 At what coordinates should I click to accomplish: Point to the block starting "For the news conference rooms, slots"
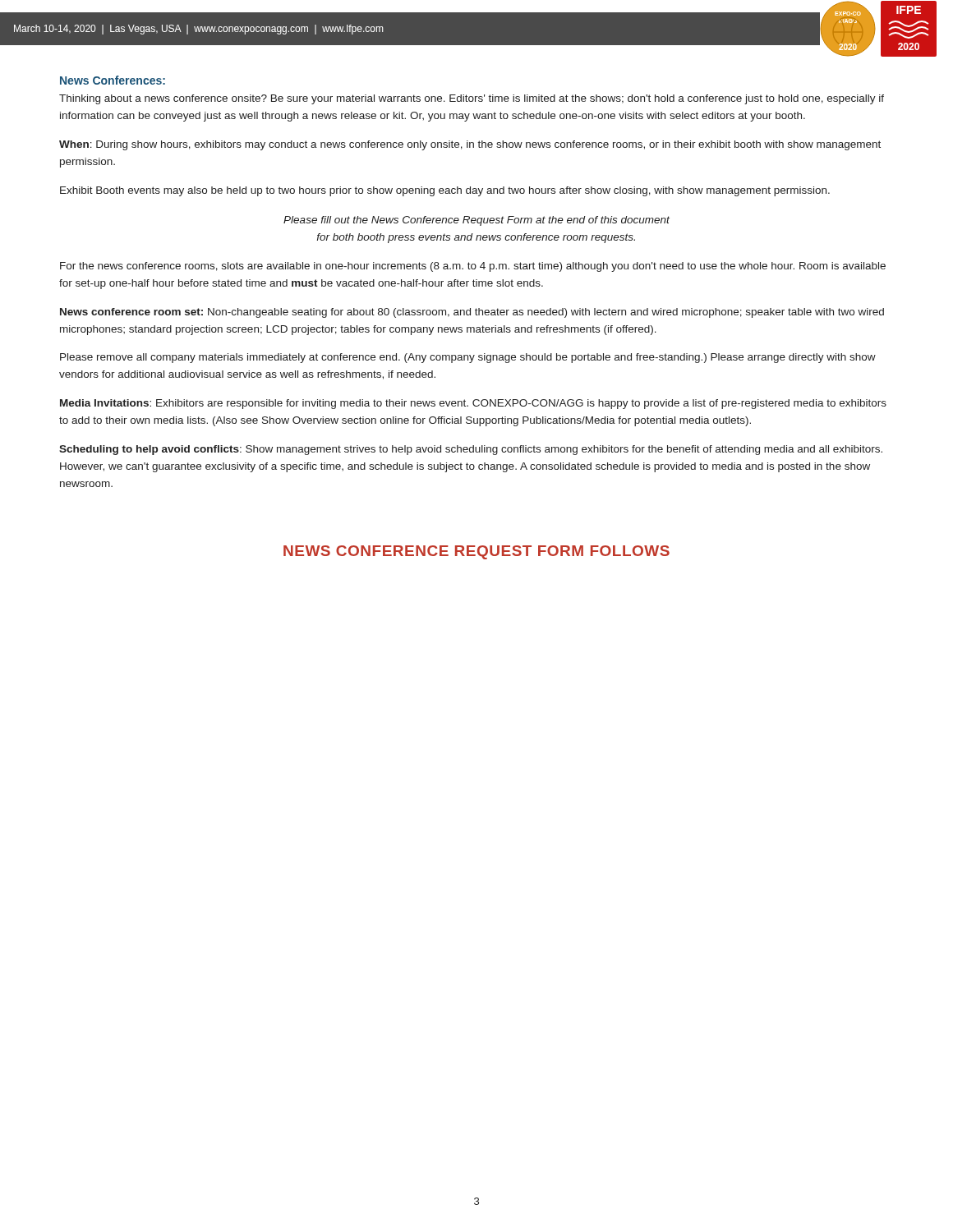(x=473, y=274)
